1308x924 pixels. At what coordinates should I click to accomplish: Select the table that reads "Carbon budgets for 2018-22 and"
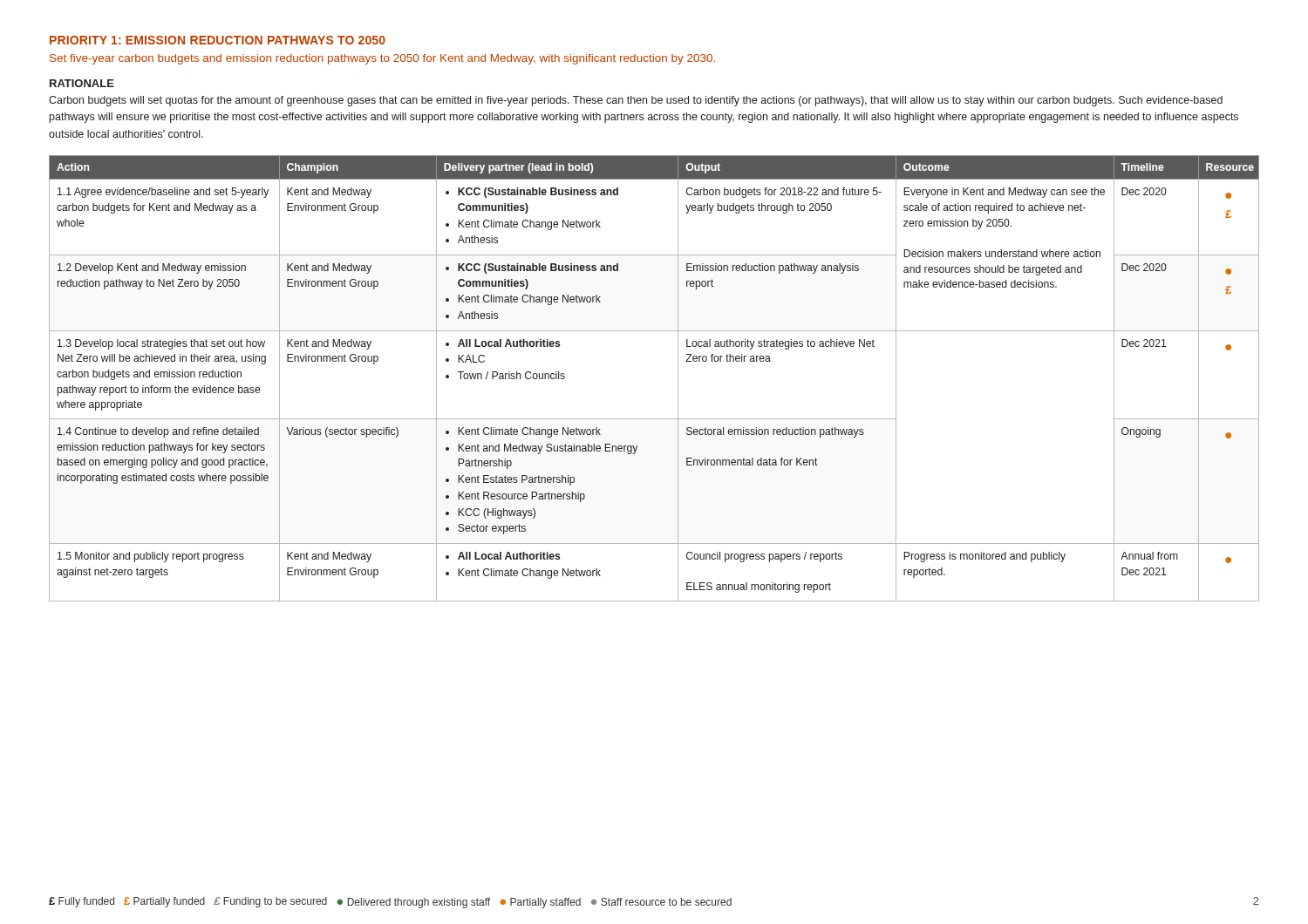coord(654,378)
